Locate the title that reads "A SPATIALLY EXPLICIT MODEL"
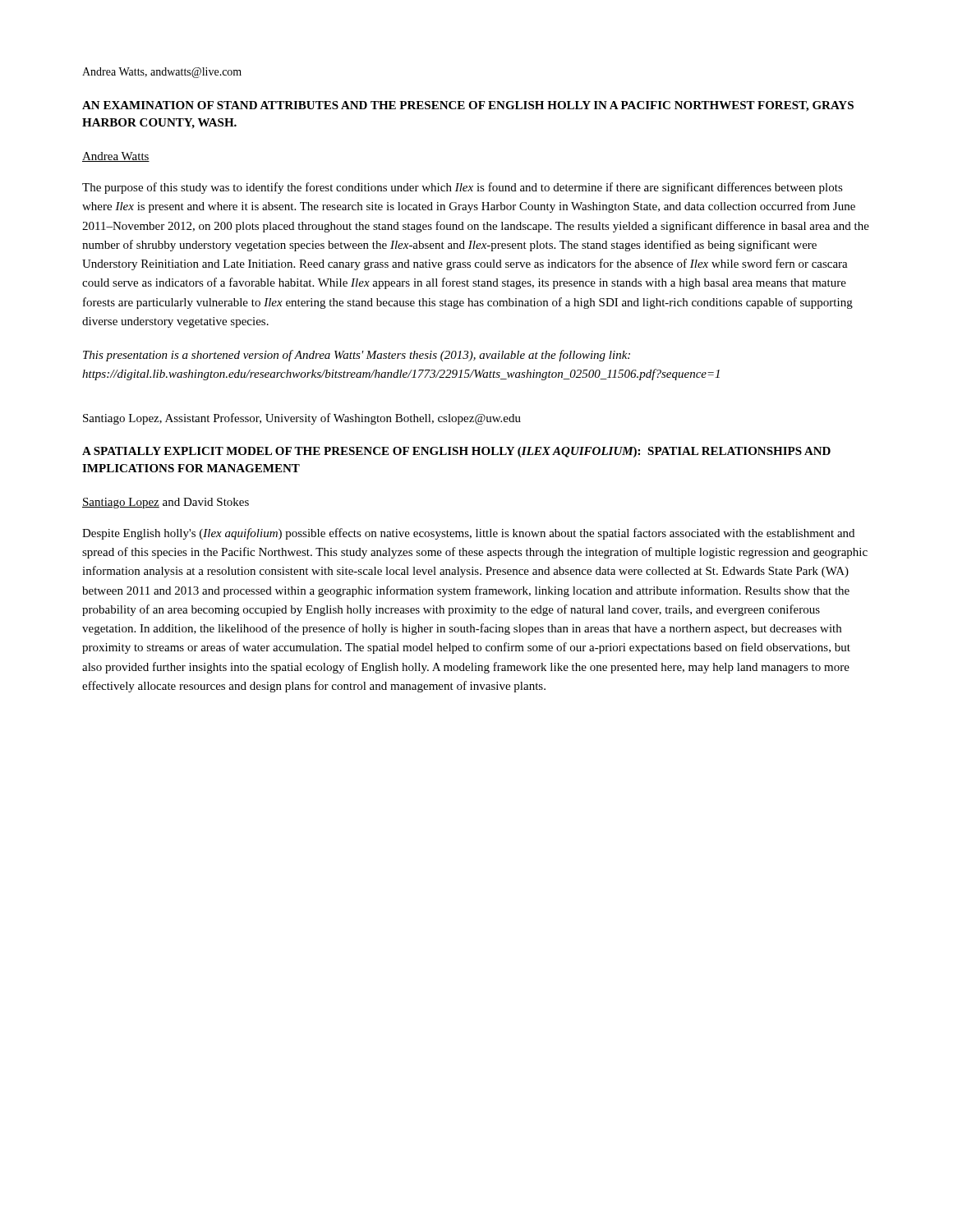Image resolution: width=953 pixels, height=1232 pixels. [x=457, y=459]
